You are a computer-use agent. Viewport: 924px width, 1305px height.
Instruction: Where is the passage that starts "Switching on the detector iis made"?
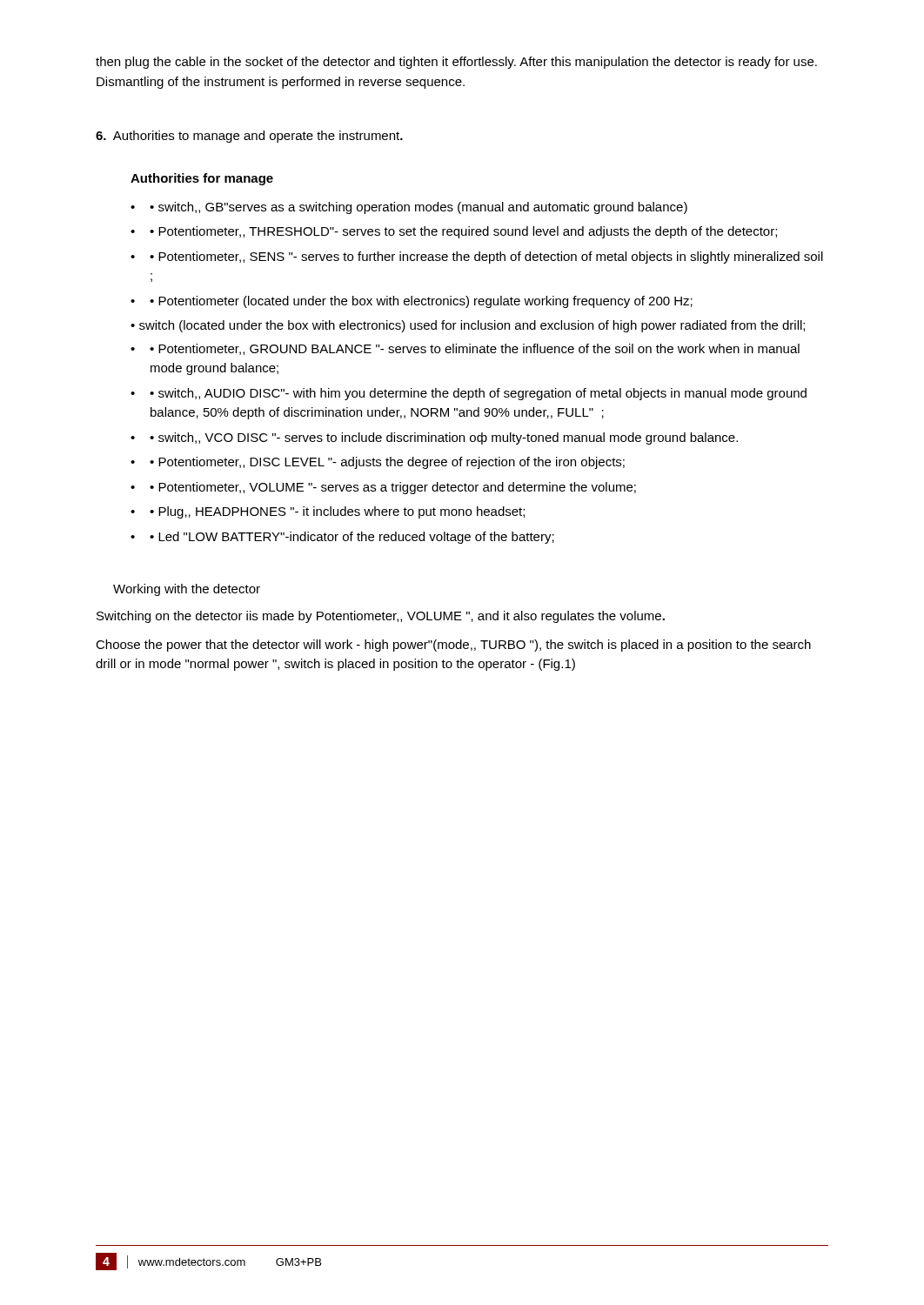coord(381,616)
